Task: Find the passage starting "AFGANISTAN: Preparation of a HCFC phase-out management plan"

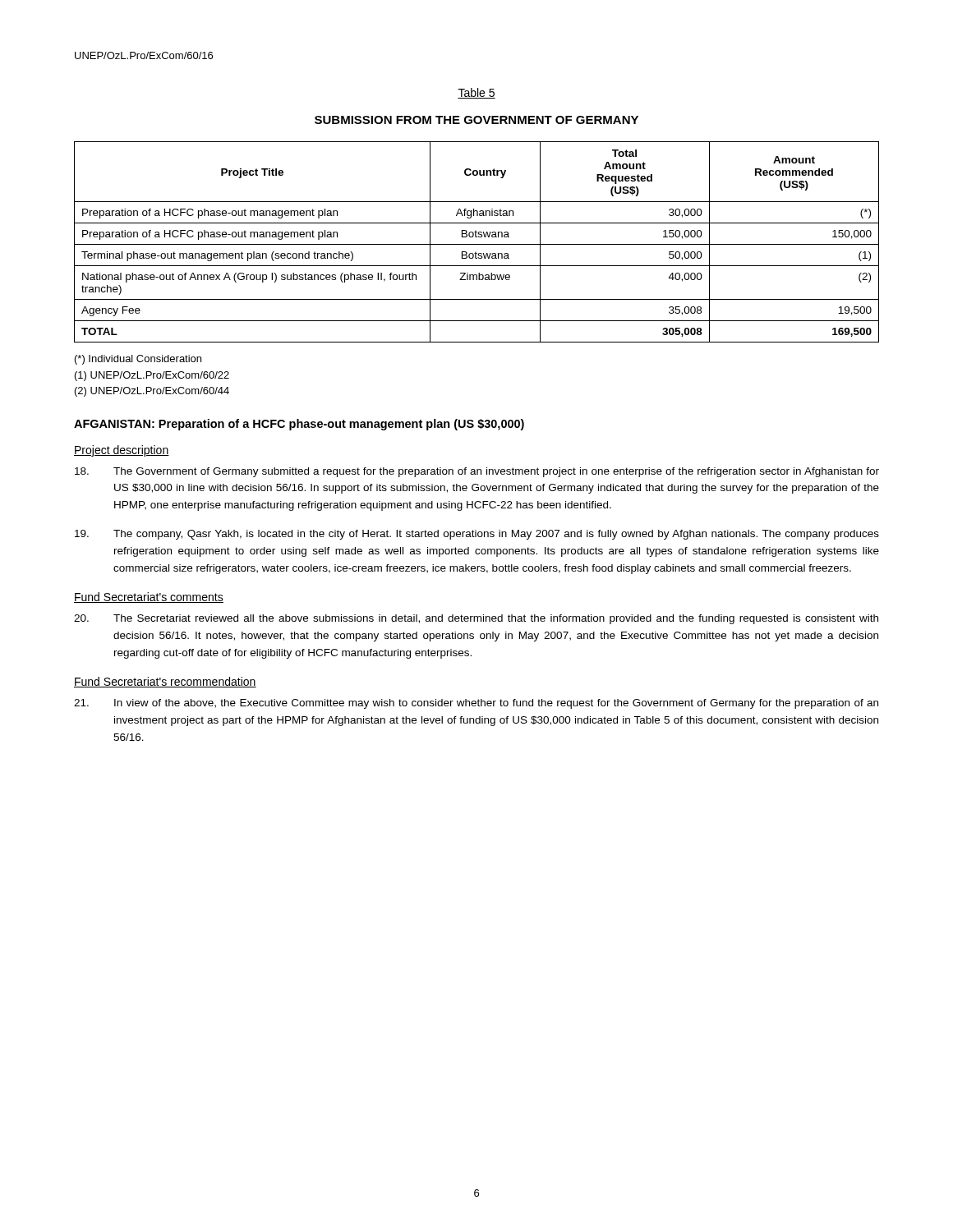Action: click(299, 423)
